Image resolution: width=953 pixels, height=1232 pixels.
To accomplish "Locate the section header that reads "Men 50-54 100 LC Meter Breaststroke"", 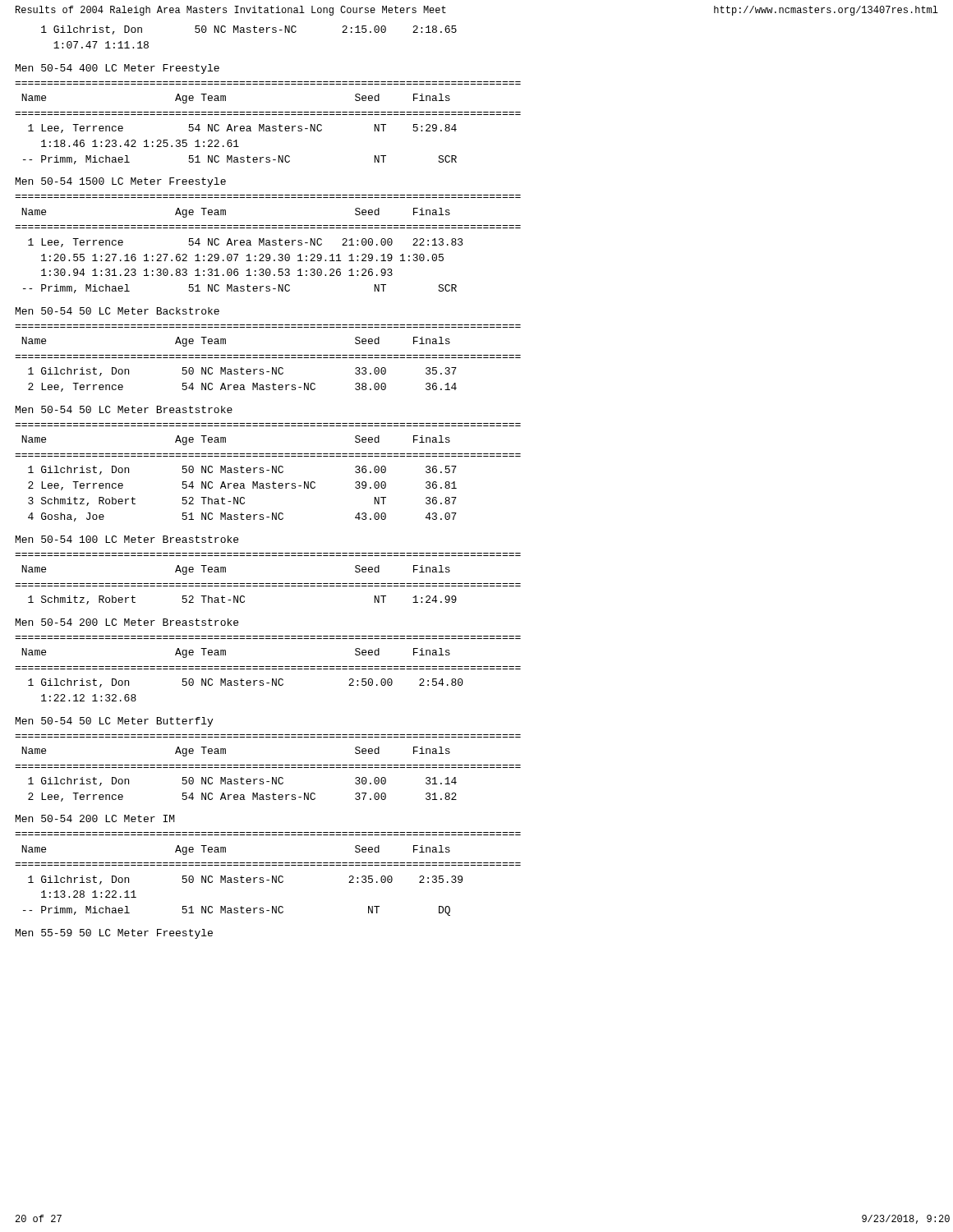I will (127, 540).
